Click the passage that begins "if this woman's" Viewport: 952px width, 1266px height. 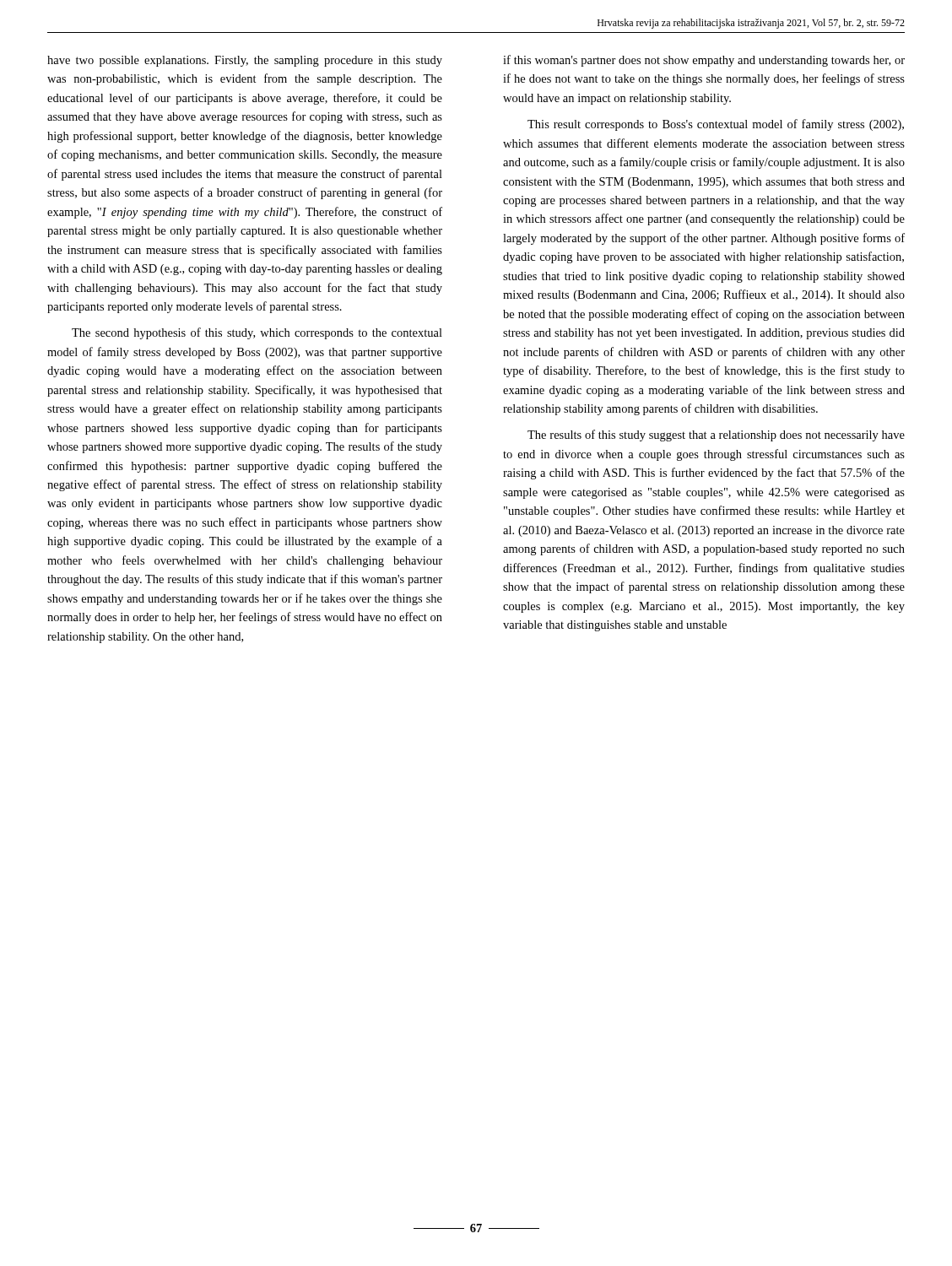(704, 79)
